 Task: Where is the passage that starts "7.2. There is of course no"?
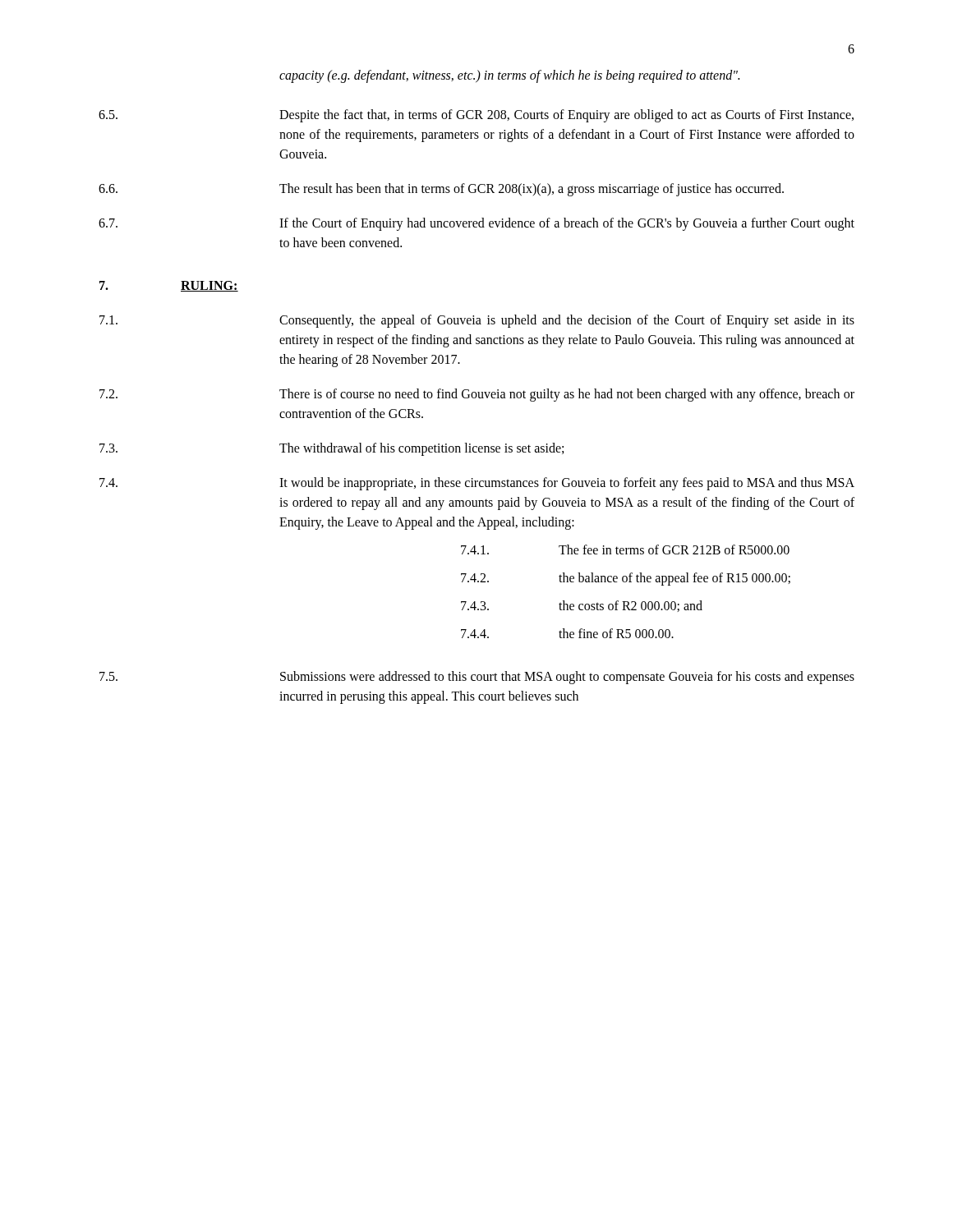[x=476, y=404]
